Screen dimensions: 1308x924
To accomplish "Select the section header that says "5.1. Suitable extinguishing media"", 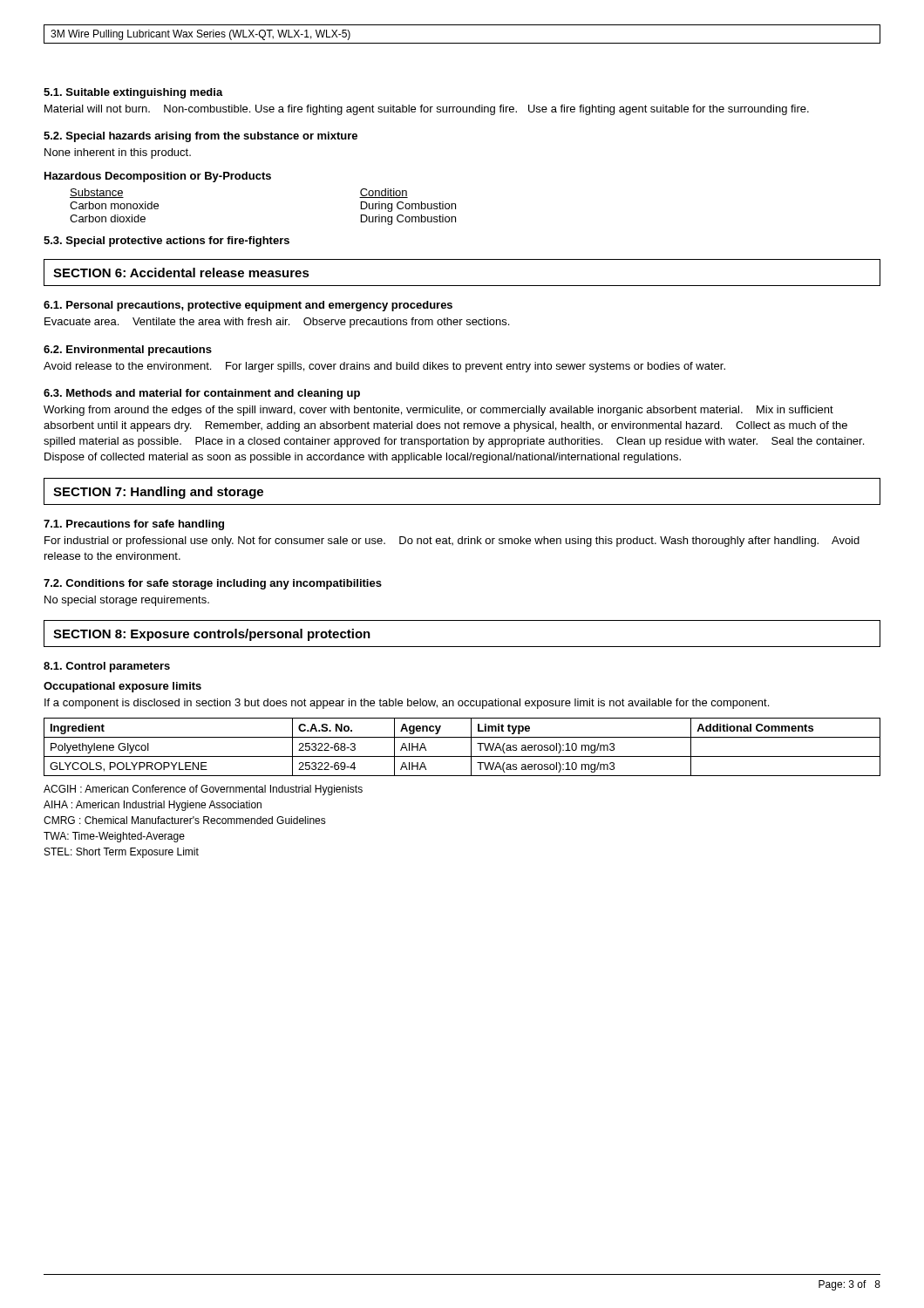I will pos(133,92).
